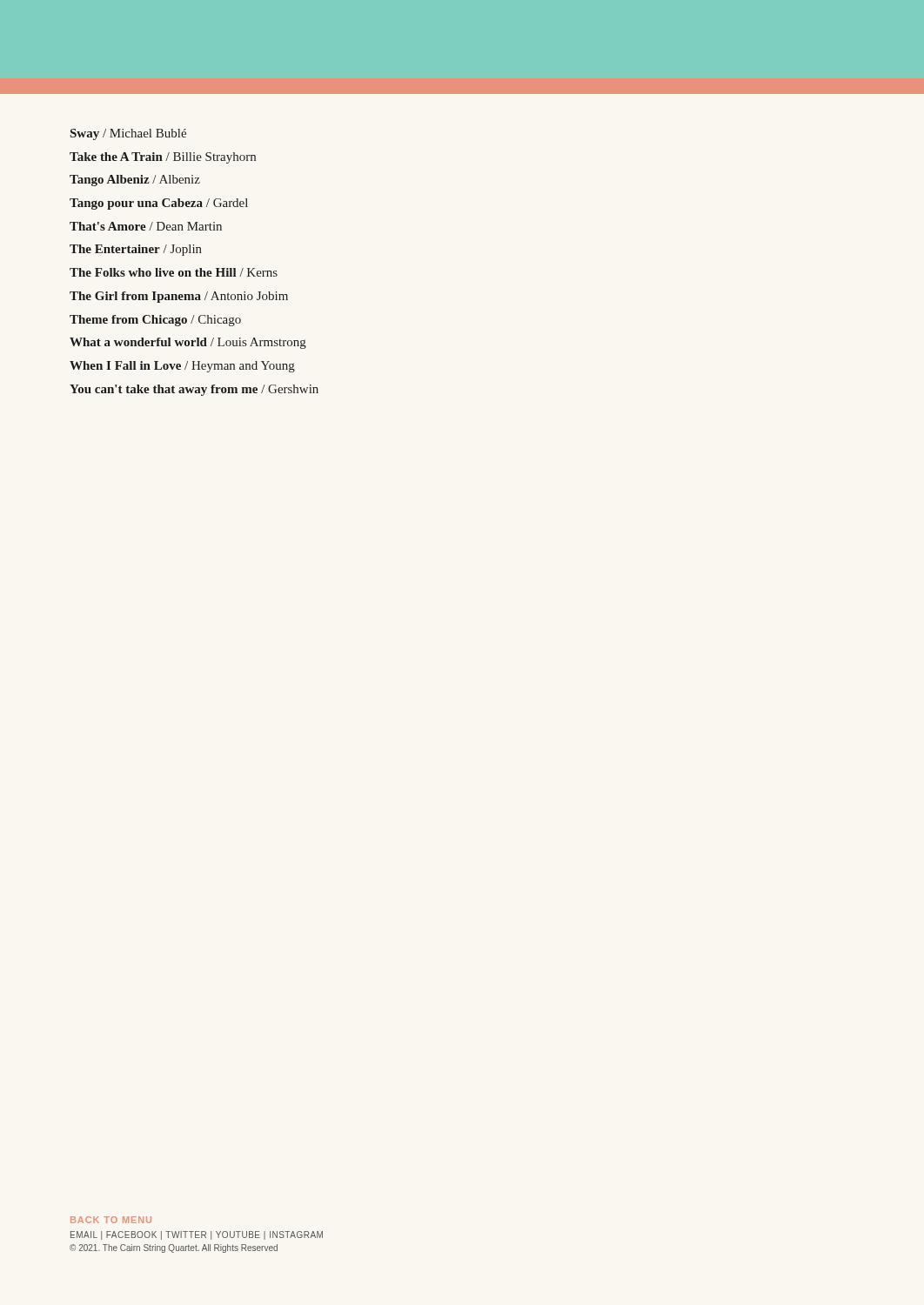
Task: Find the text block starting "Take the A Train / Billie"
Action: [163, 156]
